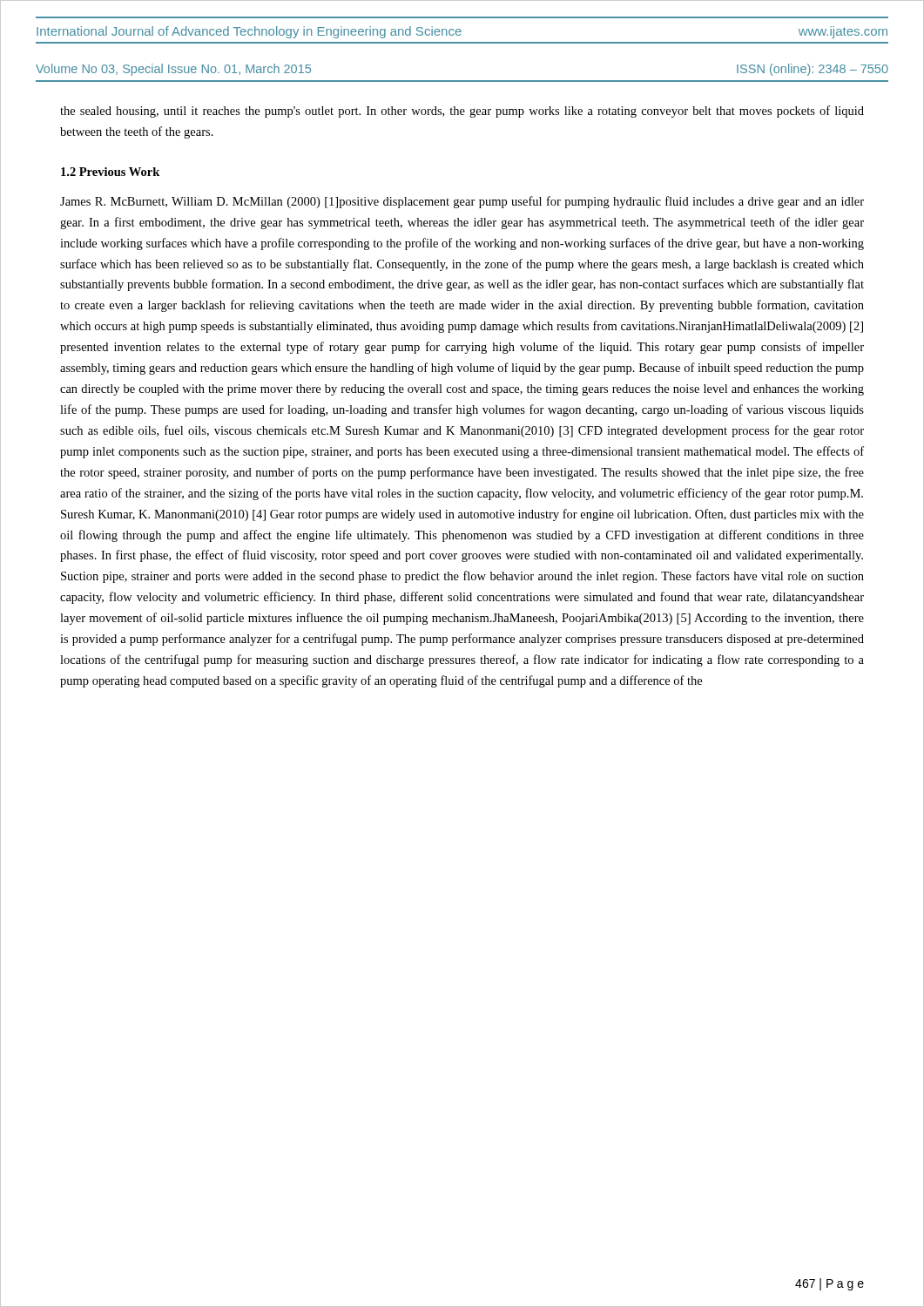
Task: Point to the element starting "the sealed housing, until it reaches"
Action: pos(462,121)
